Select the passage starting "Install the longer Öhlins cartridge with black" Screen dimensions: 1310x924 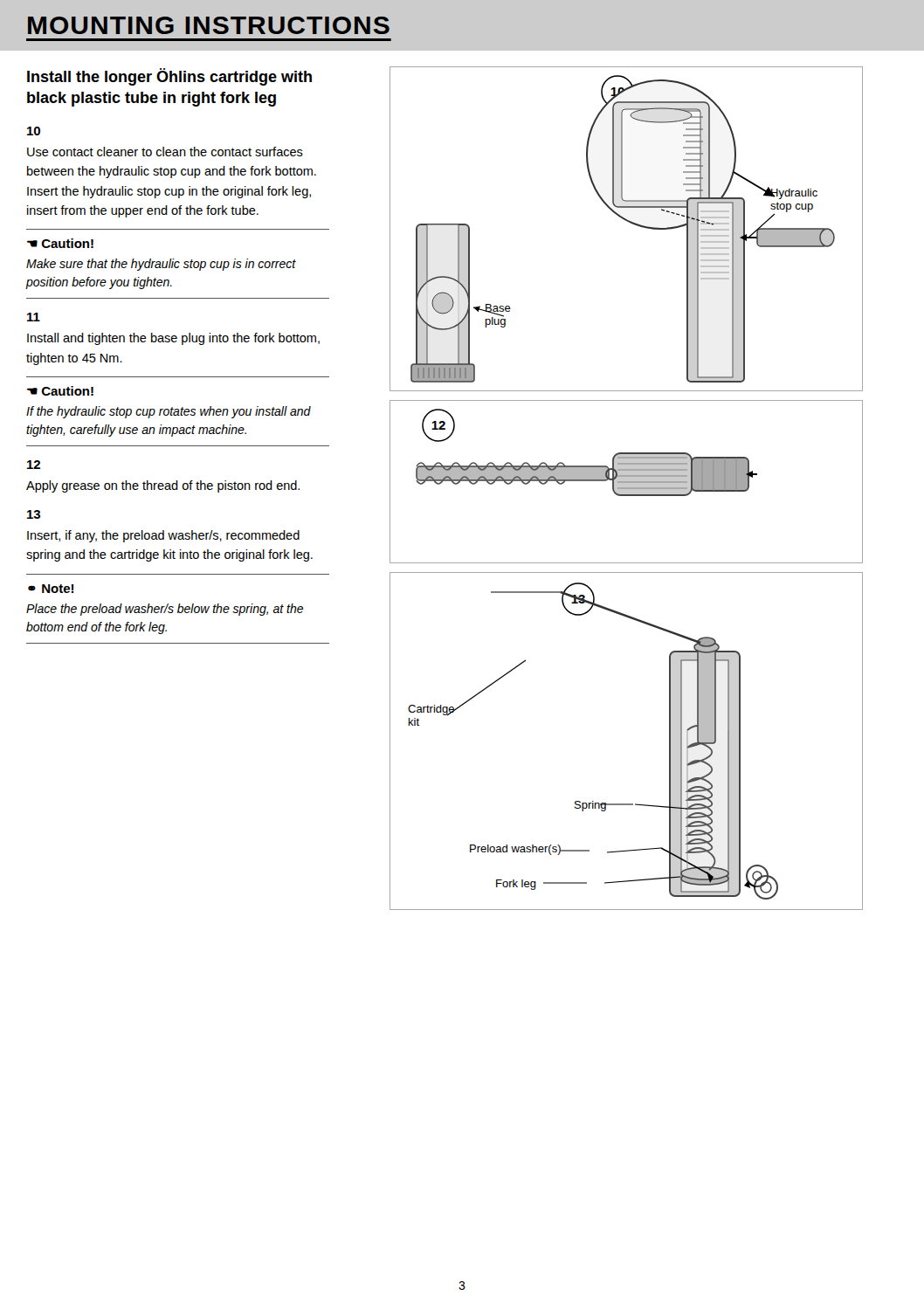pos(169,87)
